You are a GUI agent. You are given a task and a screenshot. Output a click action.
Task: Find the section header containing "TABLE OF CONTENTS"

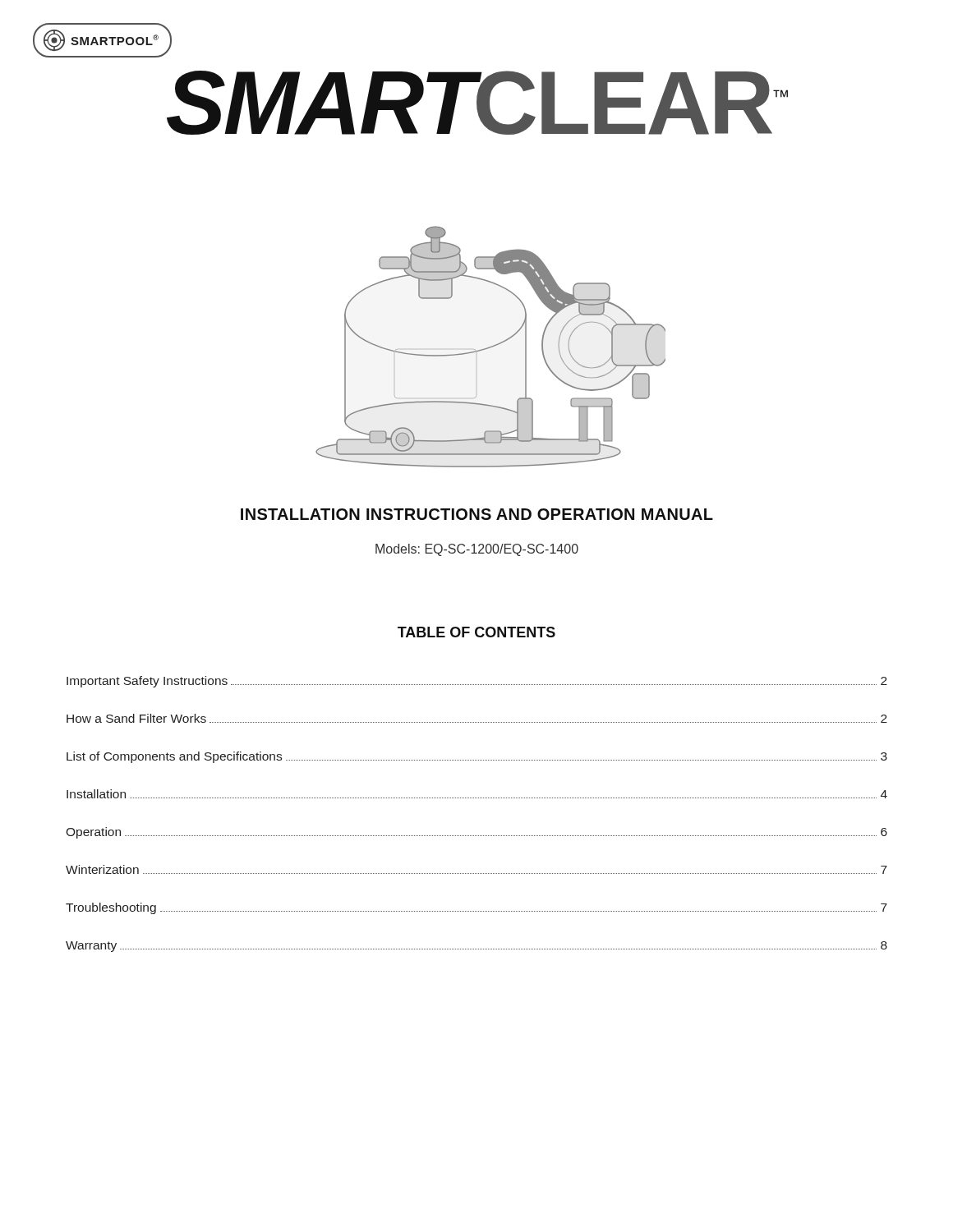[x=476, y=632]
